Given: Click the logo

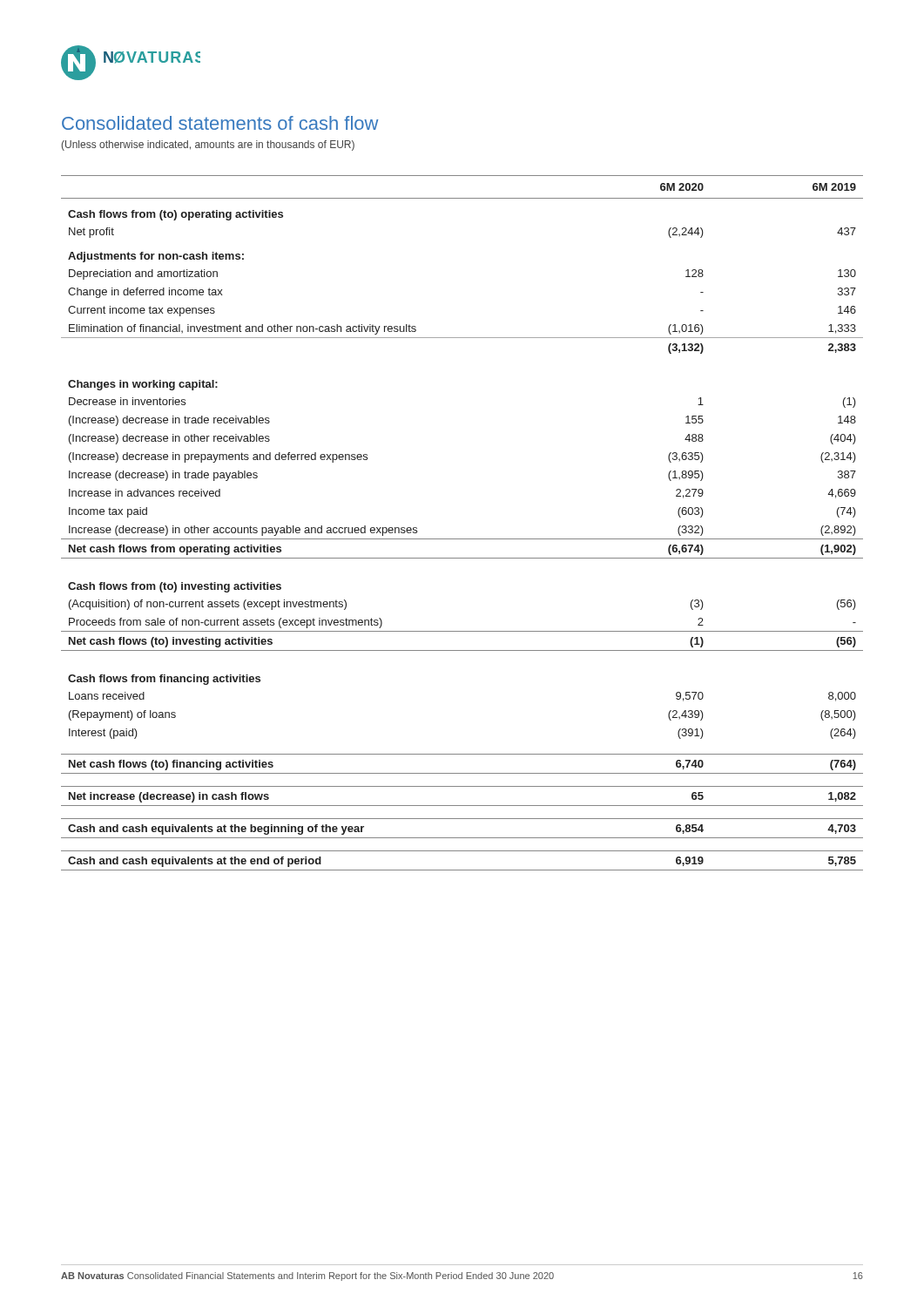Looking at the screenshot, I should point(462,64).
